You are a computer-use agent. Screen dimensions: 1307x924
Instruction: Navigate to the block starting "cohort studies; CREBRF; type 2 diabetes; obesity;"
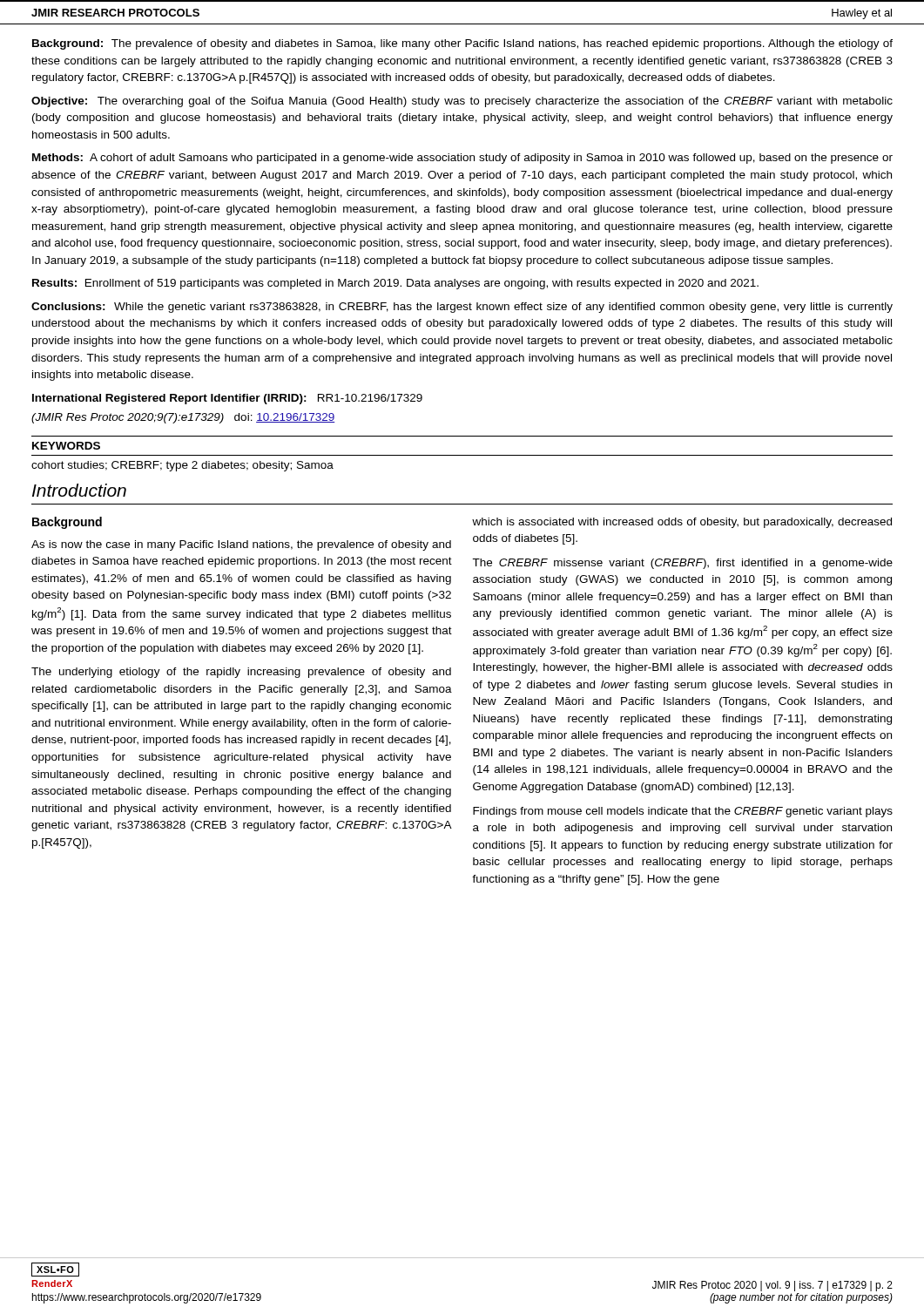tap(182, 464)
